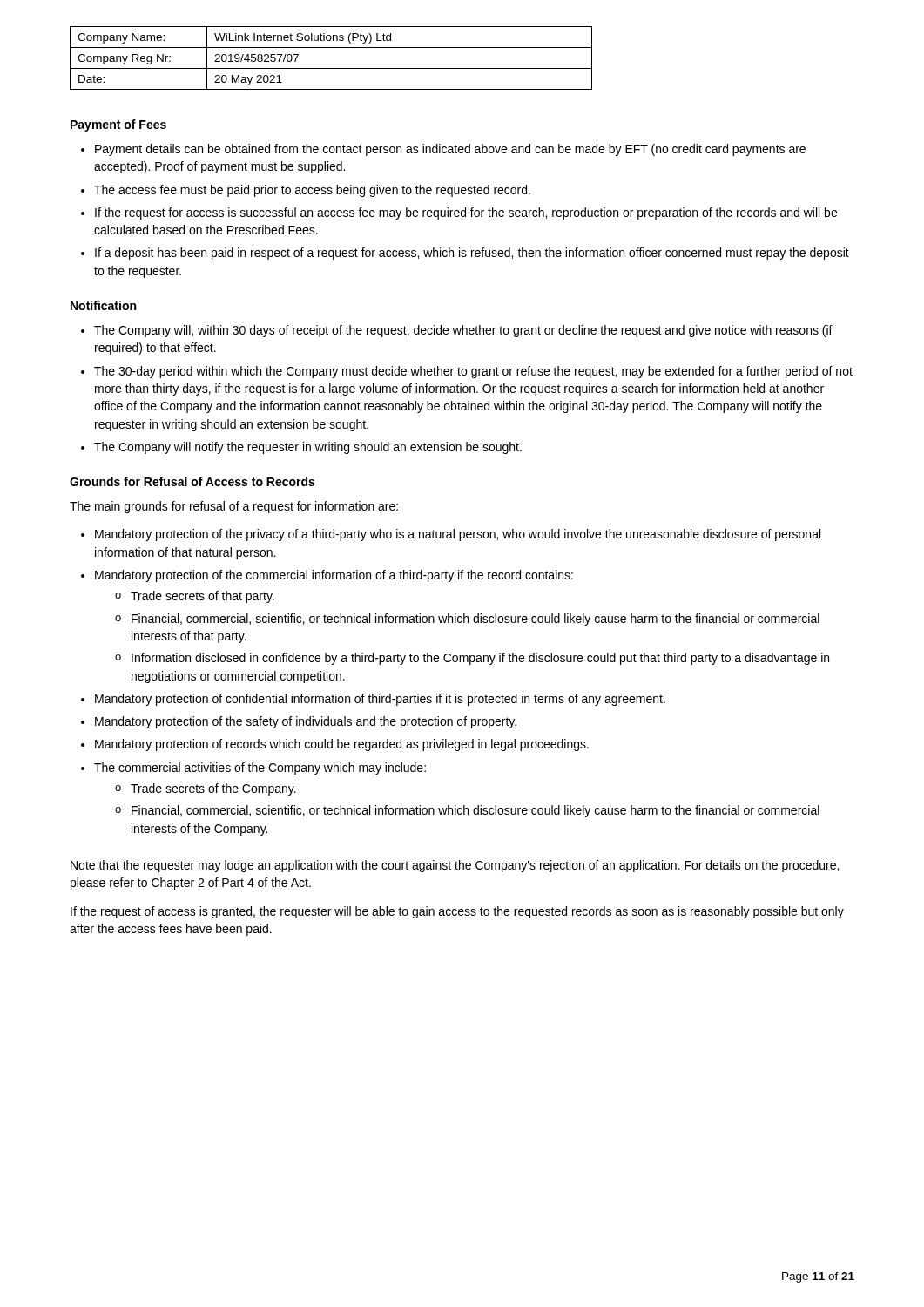Locate the list item containing "Payment details can be obtained from the contact"
The height and width of the screenshot is (1307, 924).
(x=450, y=158)
